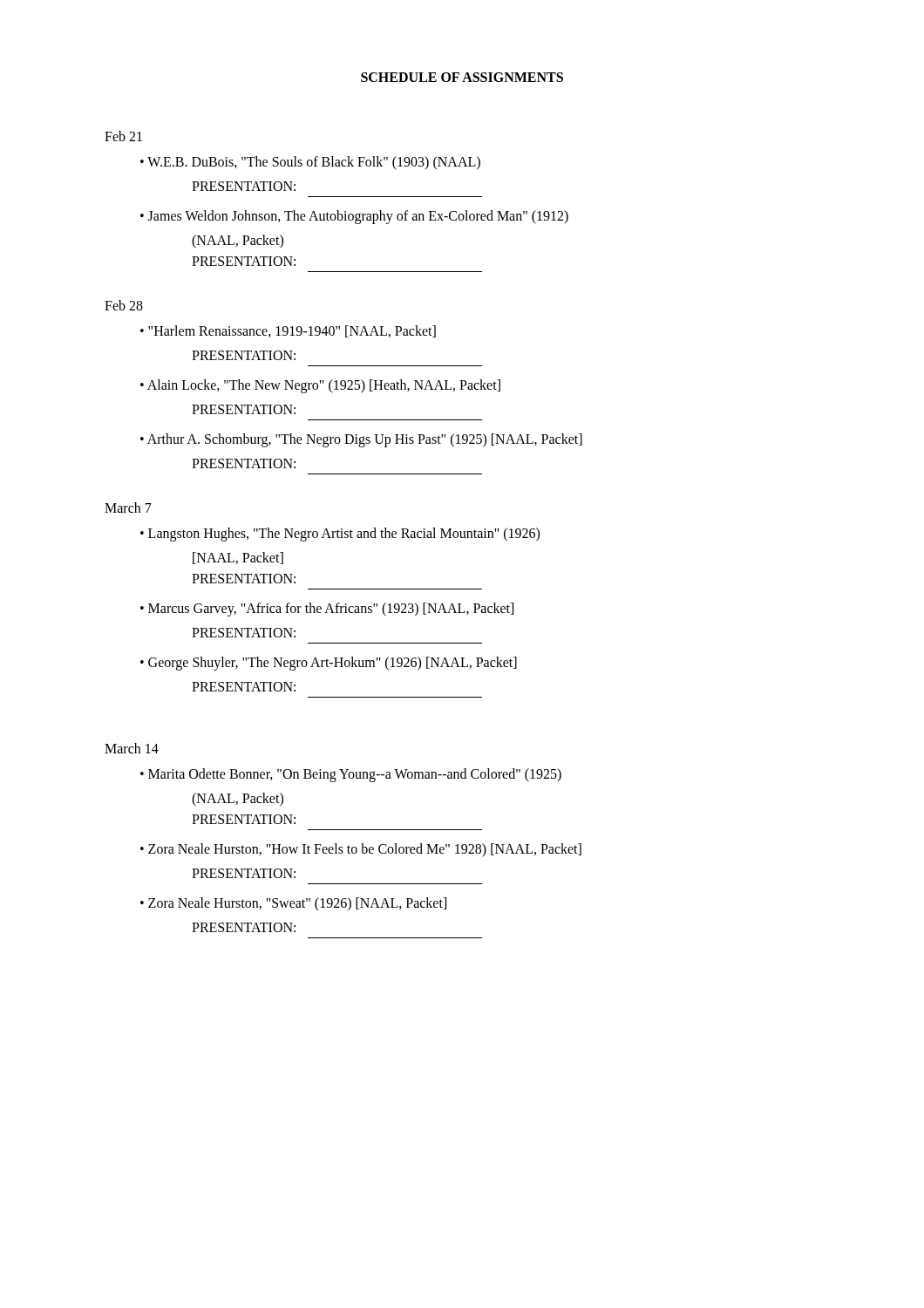
Task: Find the list item that says "• Langston Hughes, "The"
Action: [340, 533]
